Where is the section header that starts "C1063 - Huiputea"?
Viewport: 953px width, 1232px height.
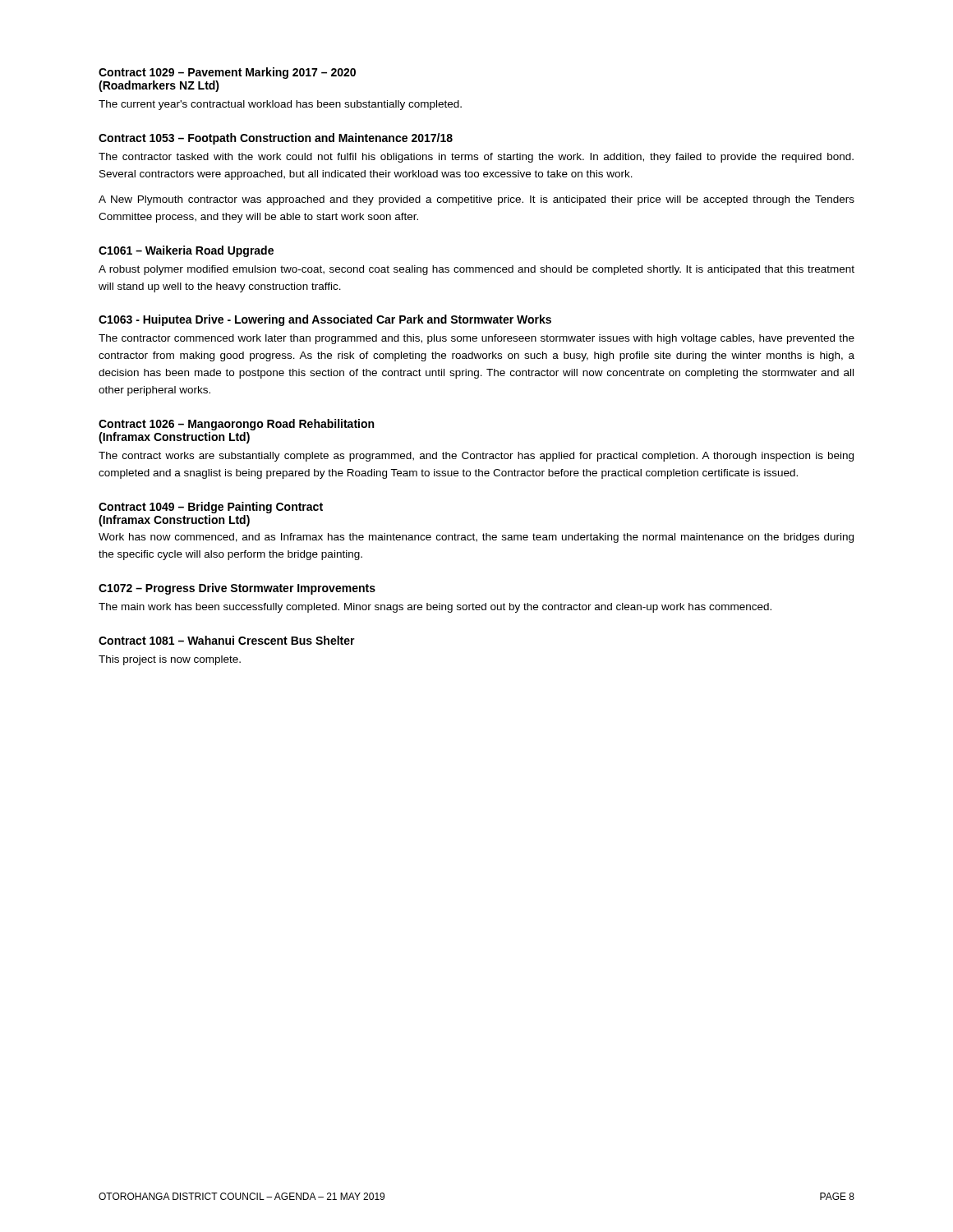click(x=325, y=320)
